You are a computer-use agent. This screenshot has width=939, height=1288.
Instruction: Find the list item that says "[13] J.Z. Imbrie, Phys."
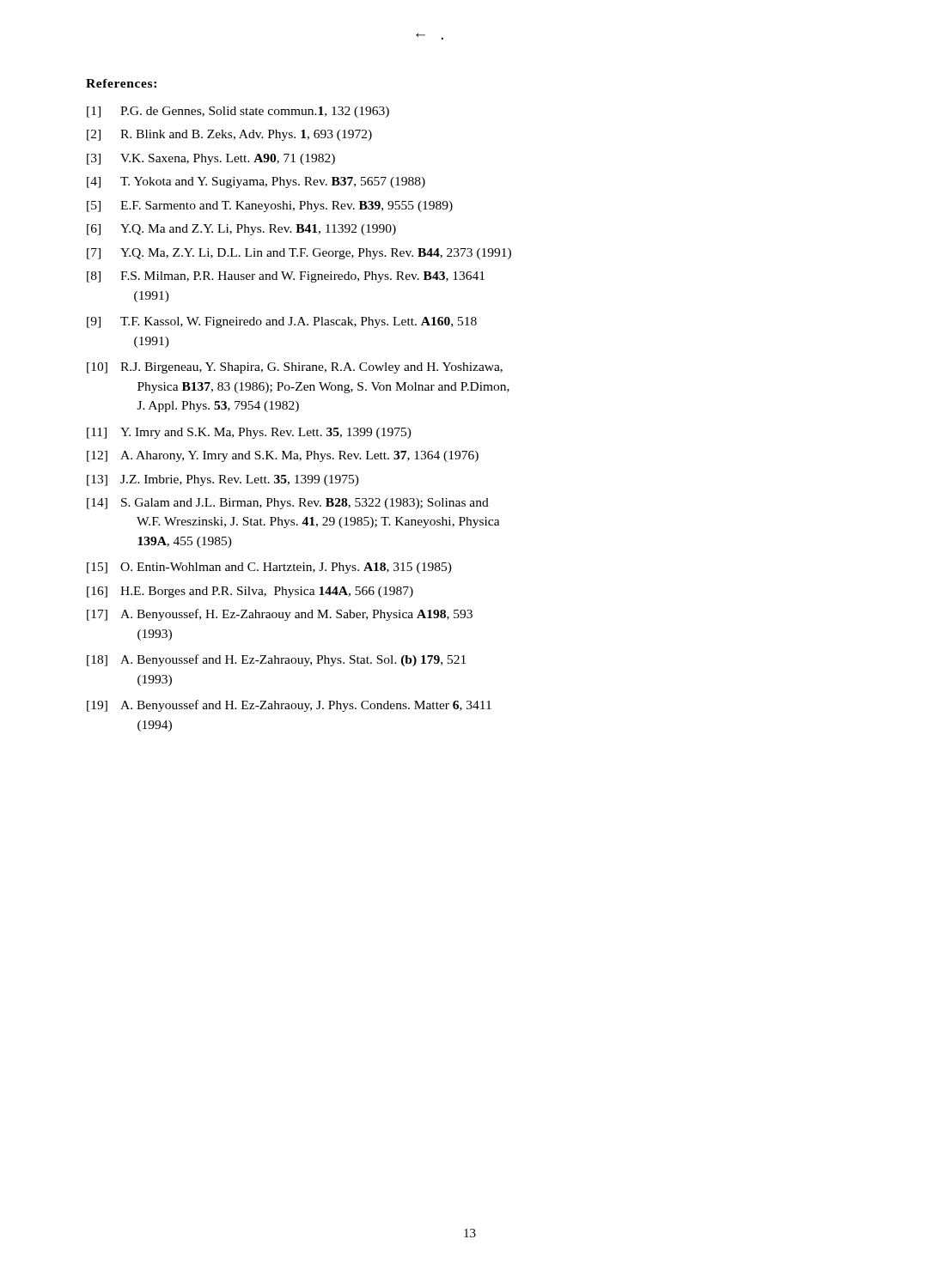(223, 480)
